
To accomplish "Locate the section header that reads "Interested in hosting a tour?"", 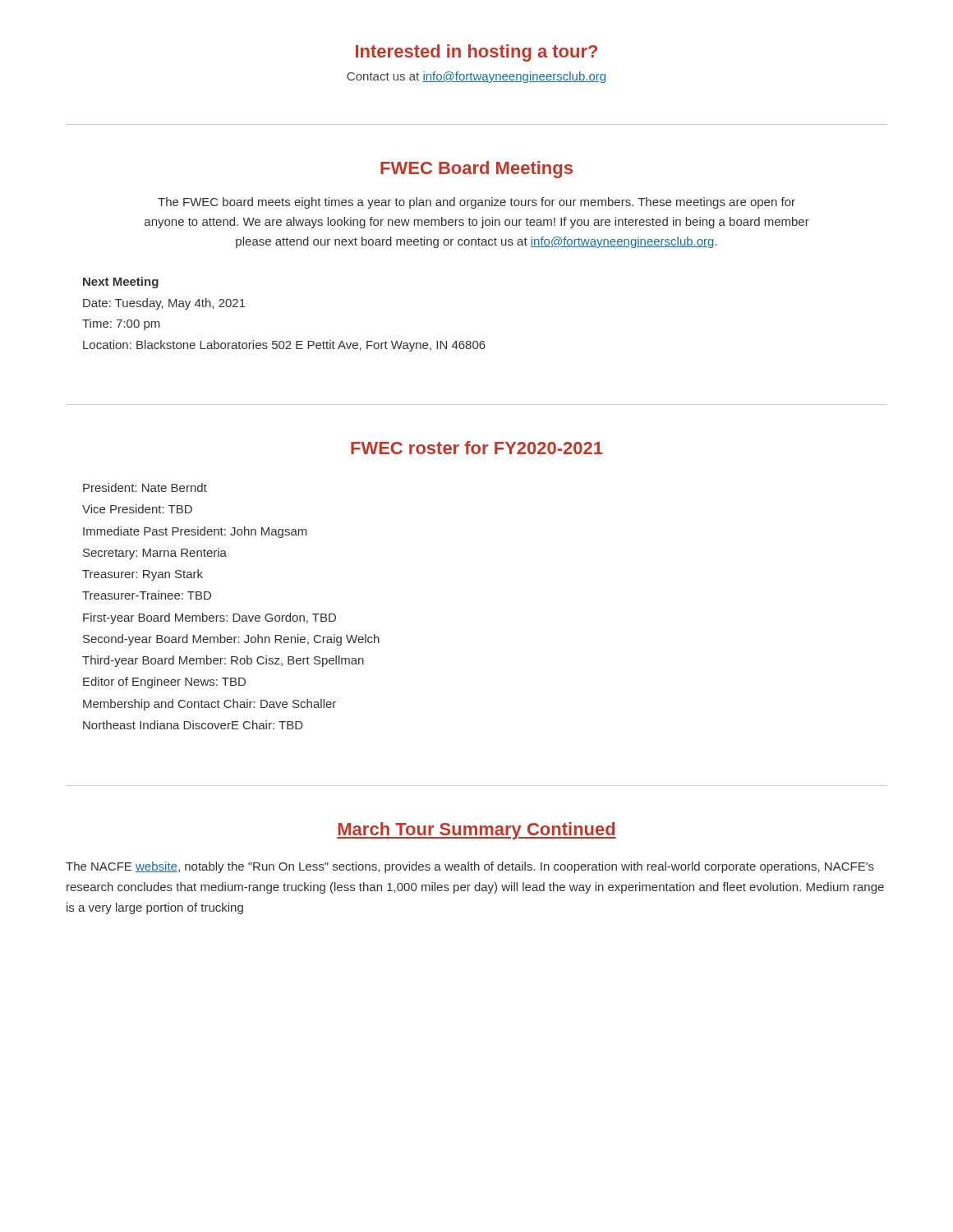I will (476, 51).
